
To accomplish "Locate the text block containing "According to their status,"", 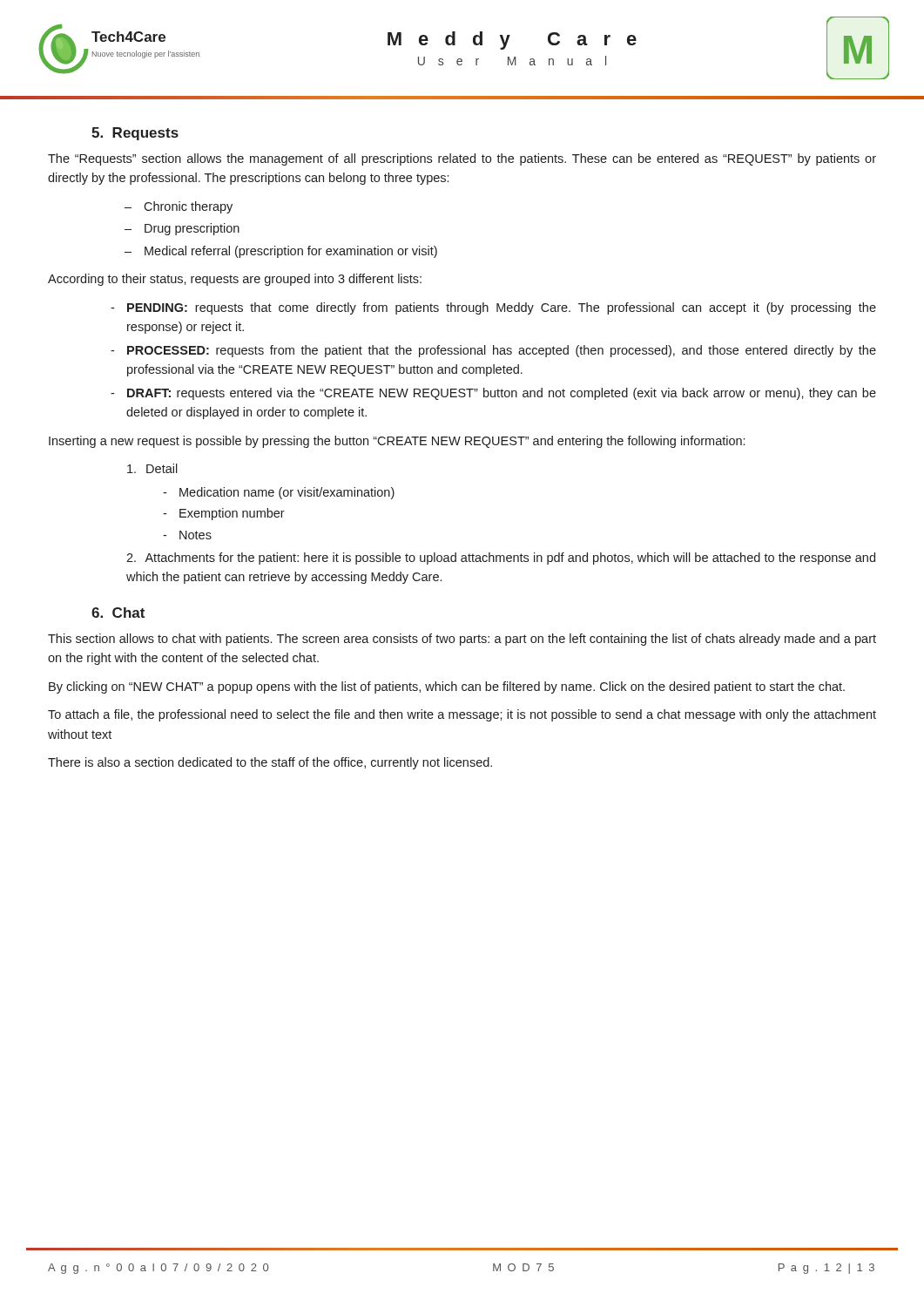I will pyautogui.click(x=235, y=279).
